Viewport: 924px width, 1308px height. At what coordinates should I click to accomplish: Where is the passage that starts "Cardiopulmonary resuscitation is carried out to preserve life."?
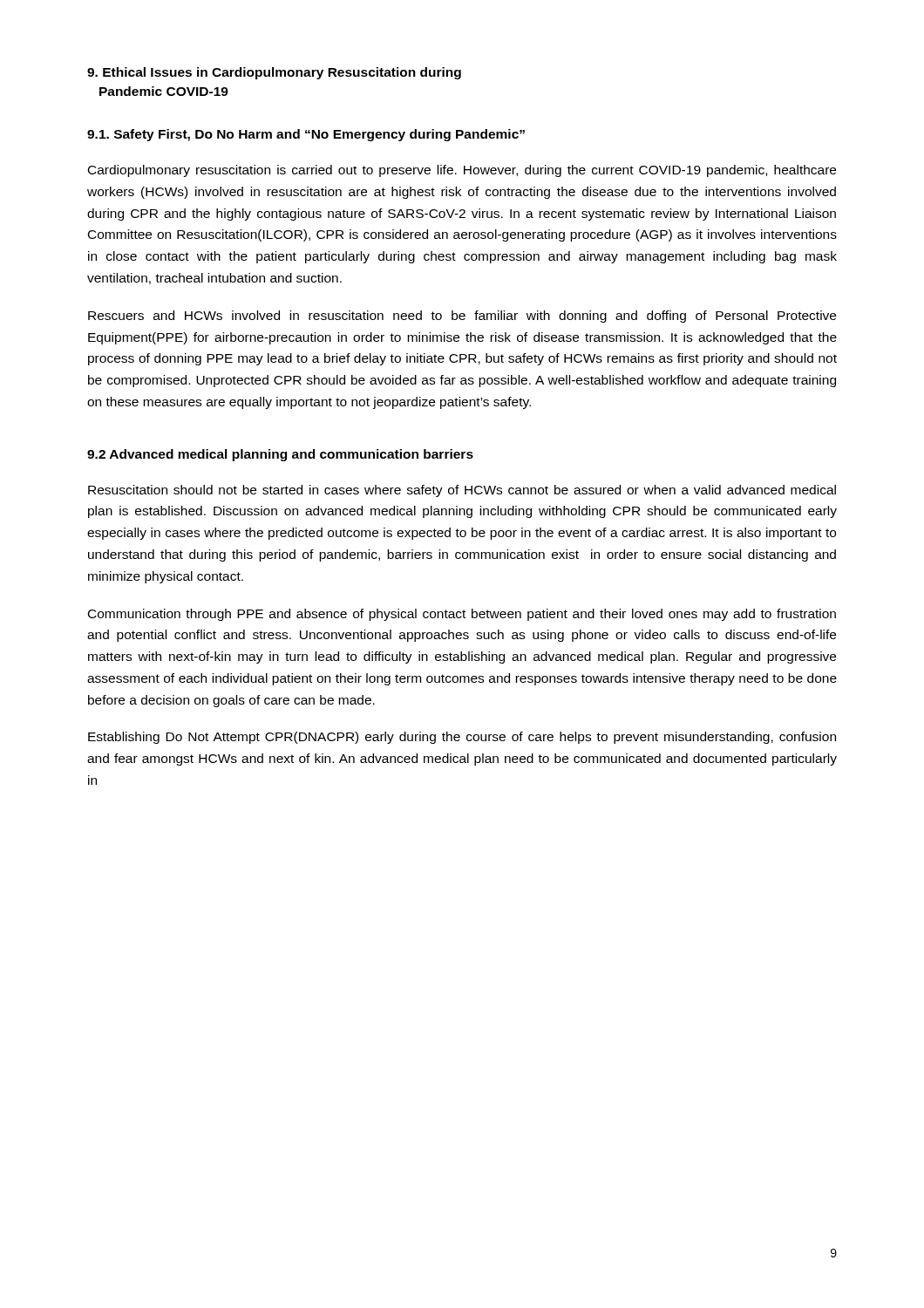click(462, 224)
